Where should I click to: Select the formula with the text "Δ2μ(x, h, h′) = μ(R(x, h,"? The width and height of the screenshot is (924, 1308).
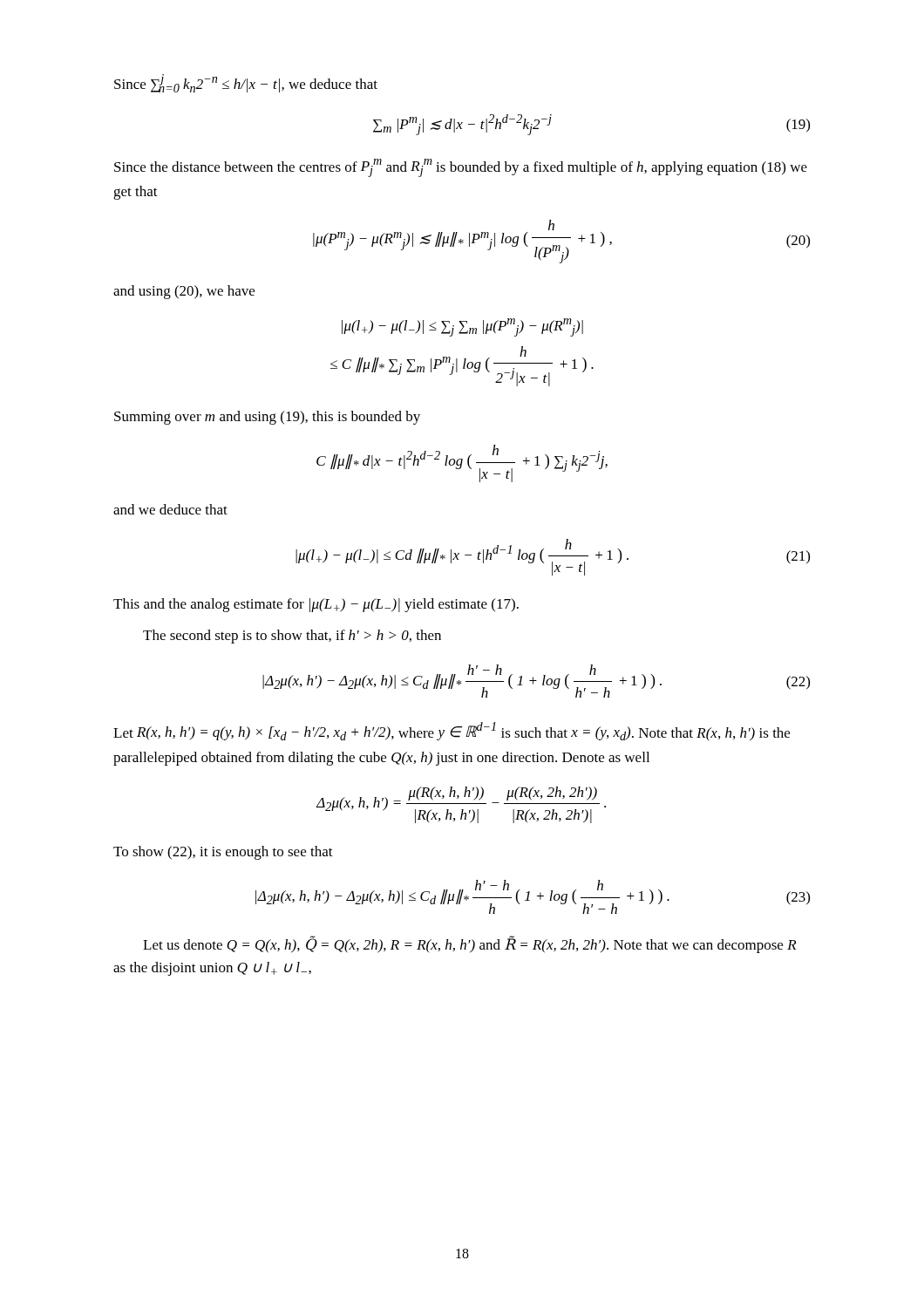pos(462,804)
